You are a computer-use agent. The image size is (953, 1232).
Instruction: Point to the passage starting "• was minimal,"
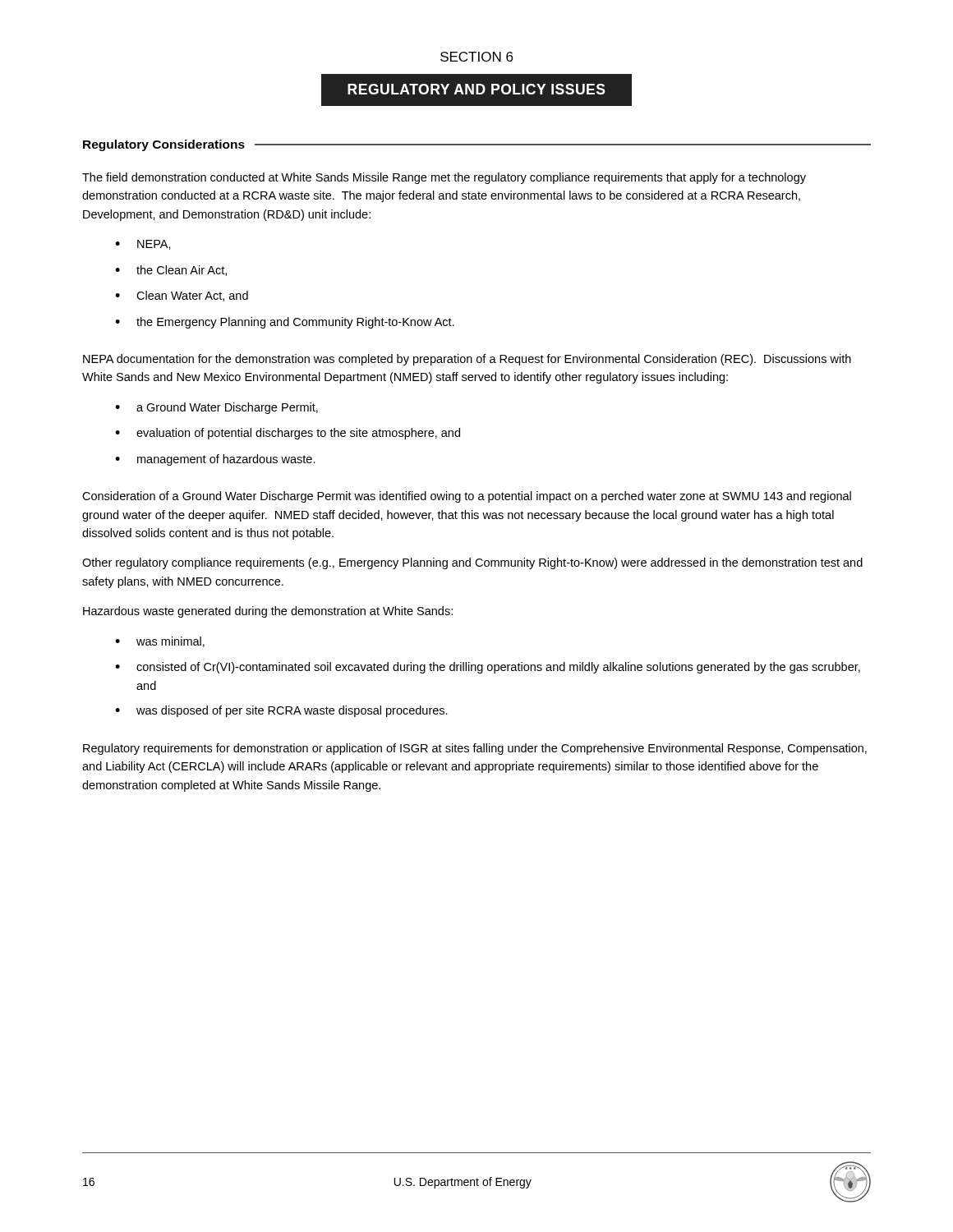click(x=160, y=642)
